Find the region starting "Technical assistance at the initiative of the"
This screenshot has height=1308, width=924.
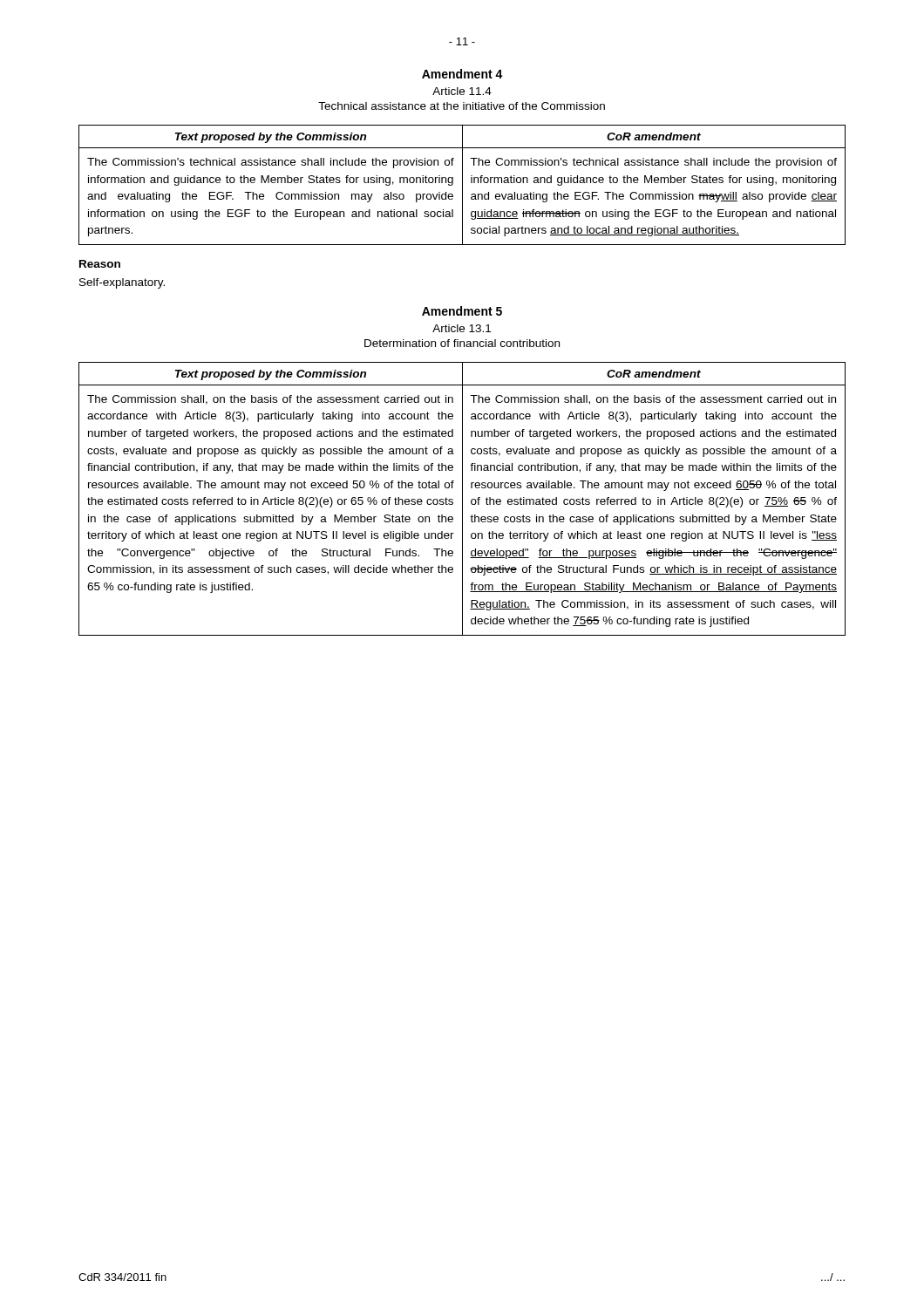[x=462, y=106]
